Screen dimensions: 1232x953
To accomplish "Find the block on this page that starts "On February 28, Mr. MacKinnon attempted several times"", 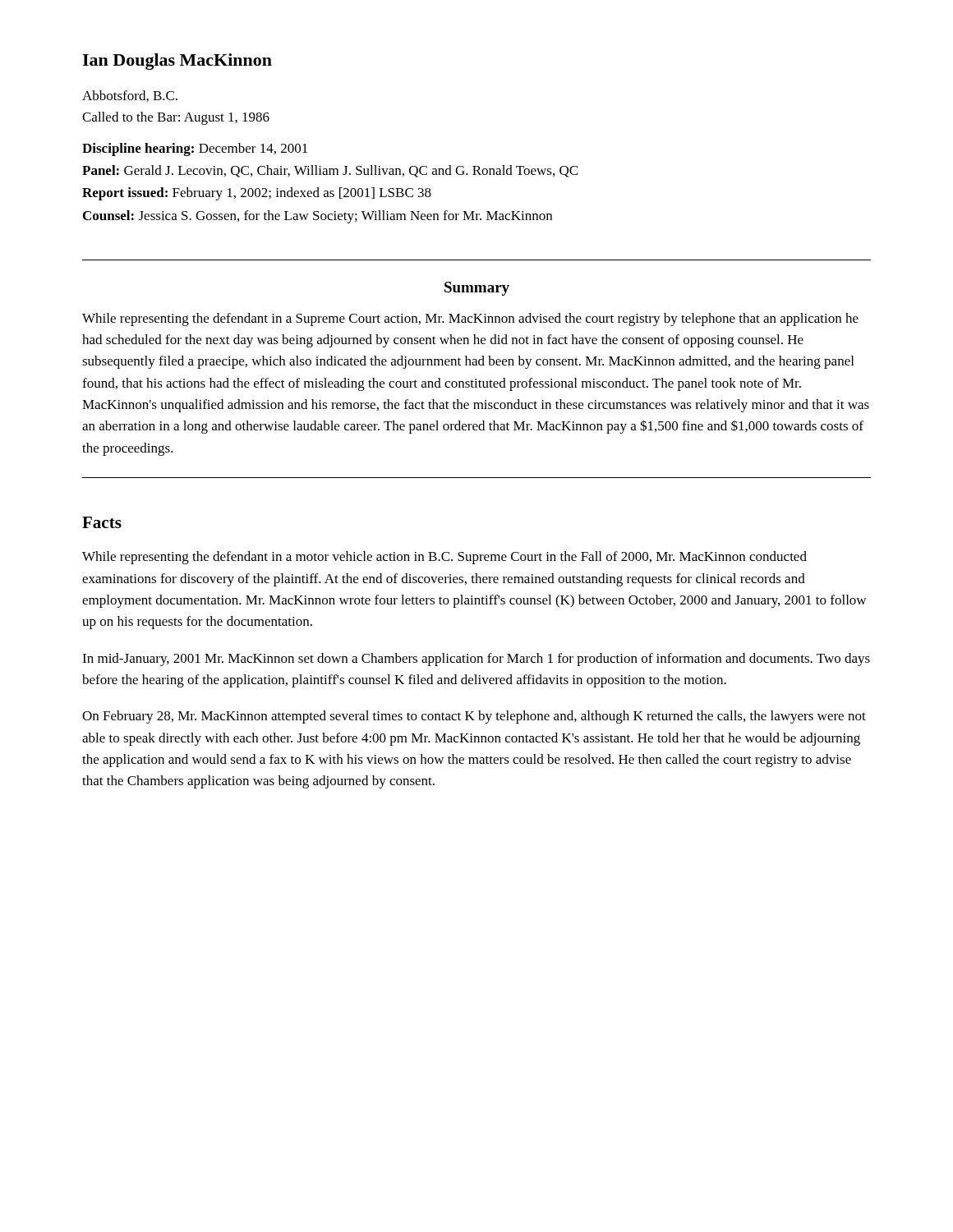I will click(474, 748).
